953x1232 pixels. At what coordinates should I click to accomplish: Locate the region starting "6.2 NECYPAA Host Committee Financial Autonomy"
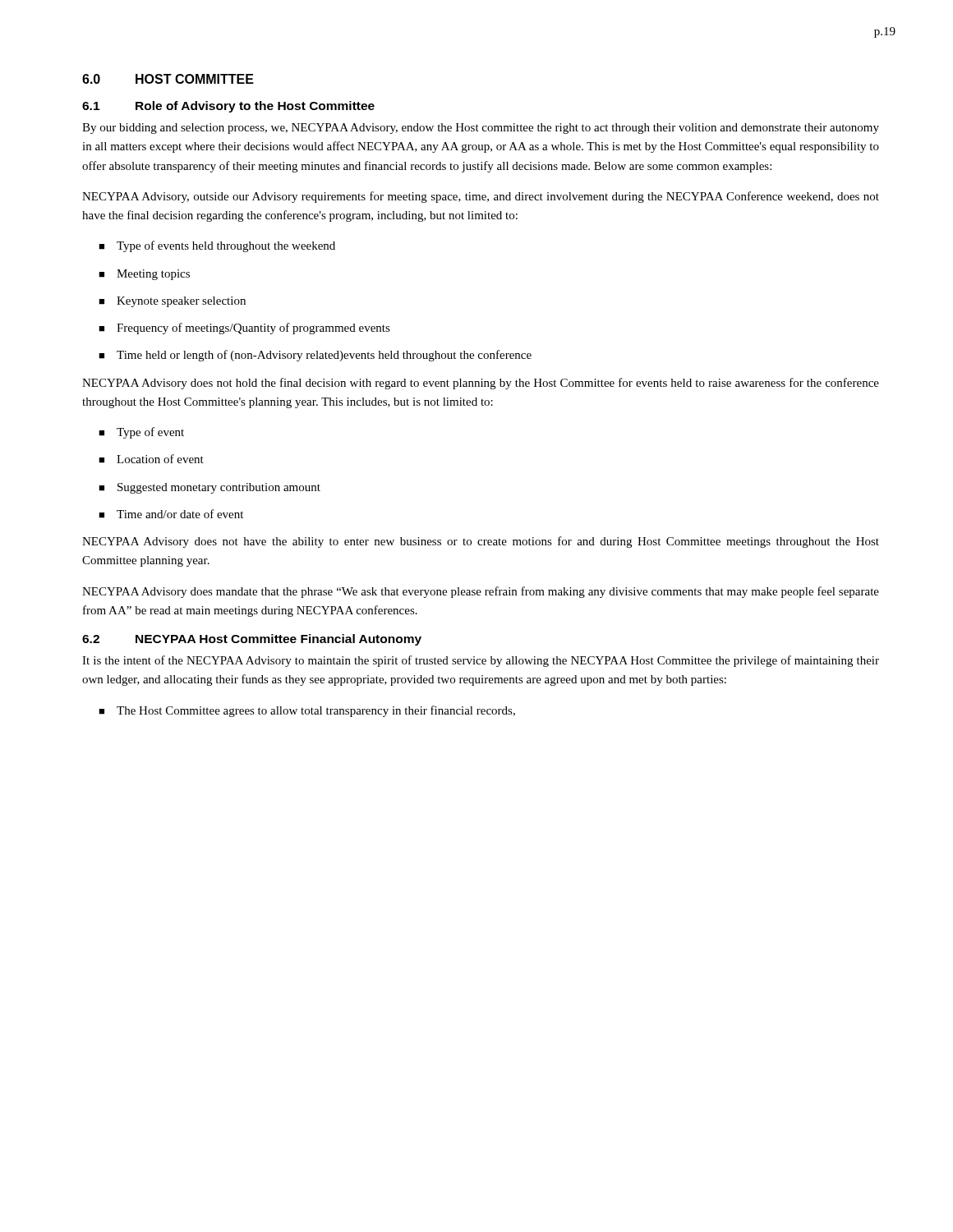pos(252,639)
